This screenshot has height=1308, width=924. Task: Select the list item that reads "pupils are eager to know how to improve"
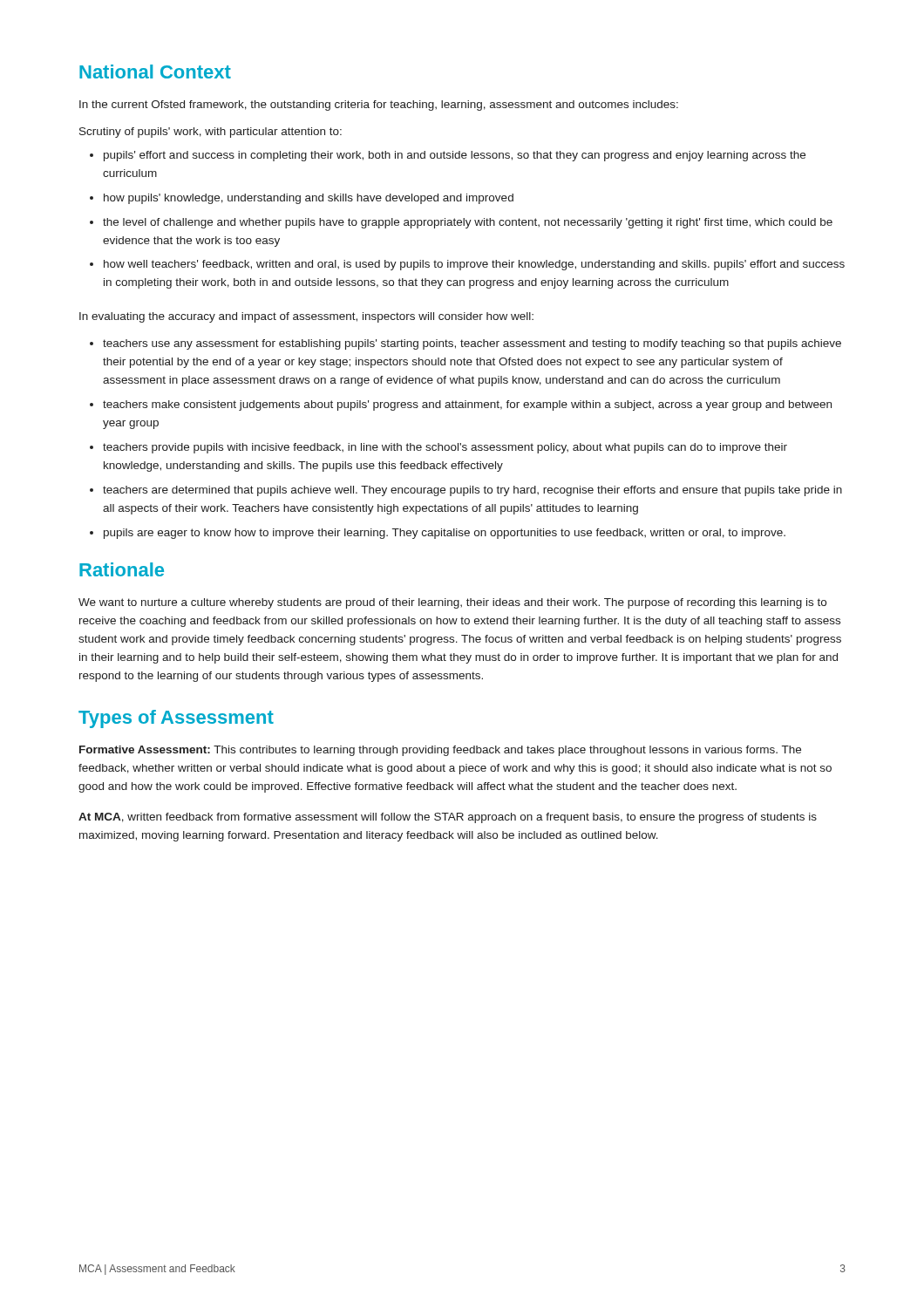point(445,532)
